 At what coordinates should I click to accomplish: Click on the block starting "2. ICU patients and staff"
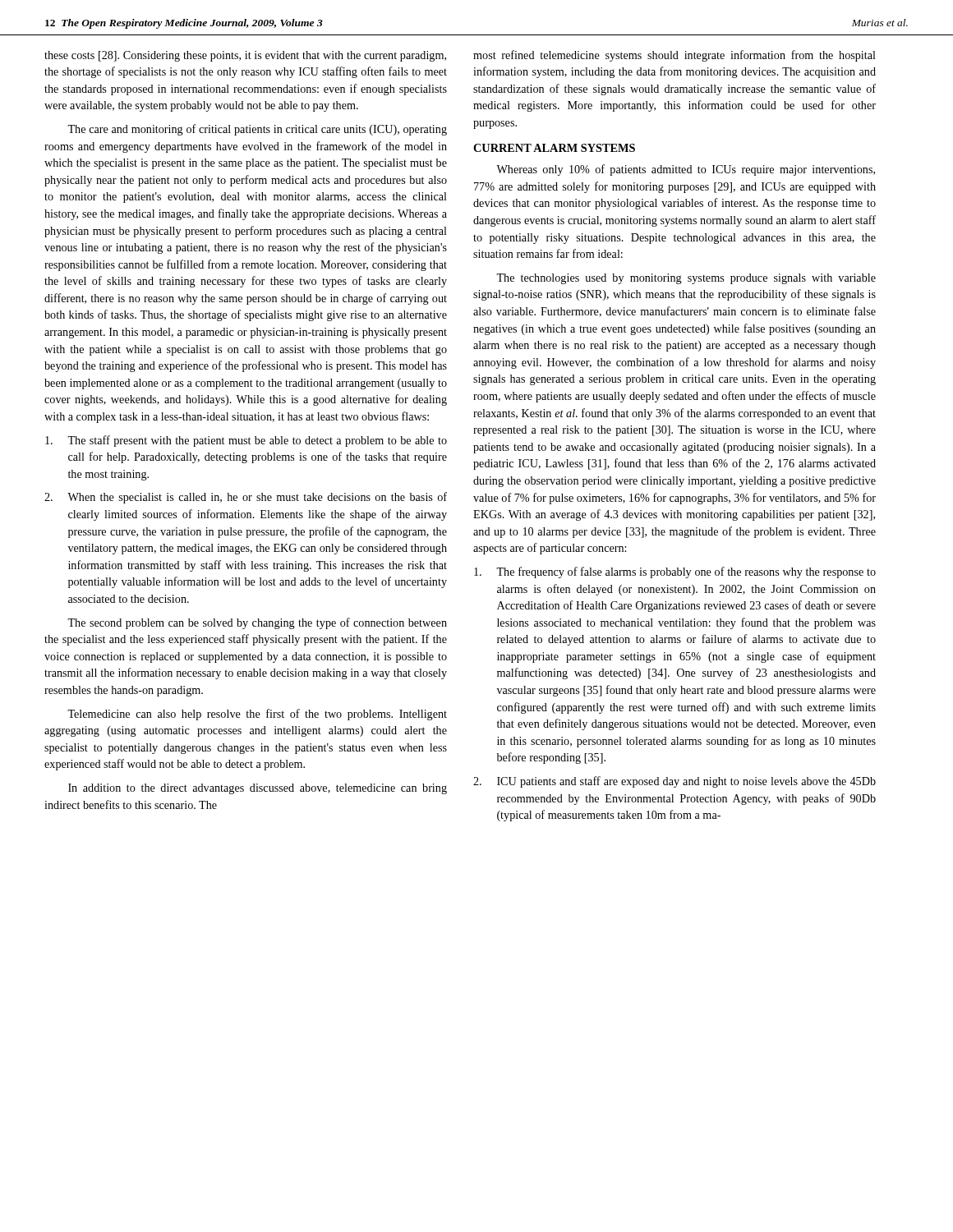pos(675,798)
